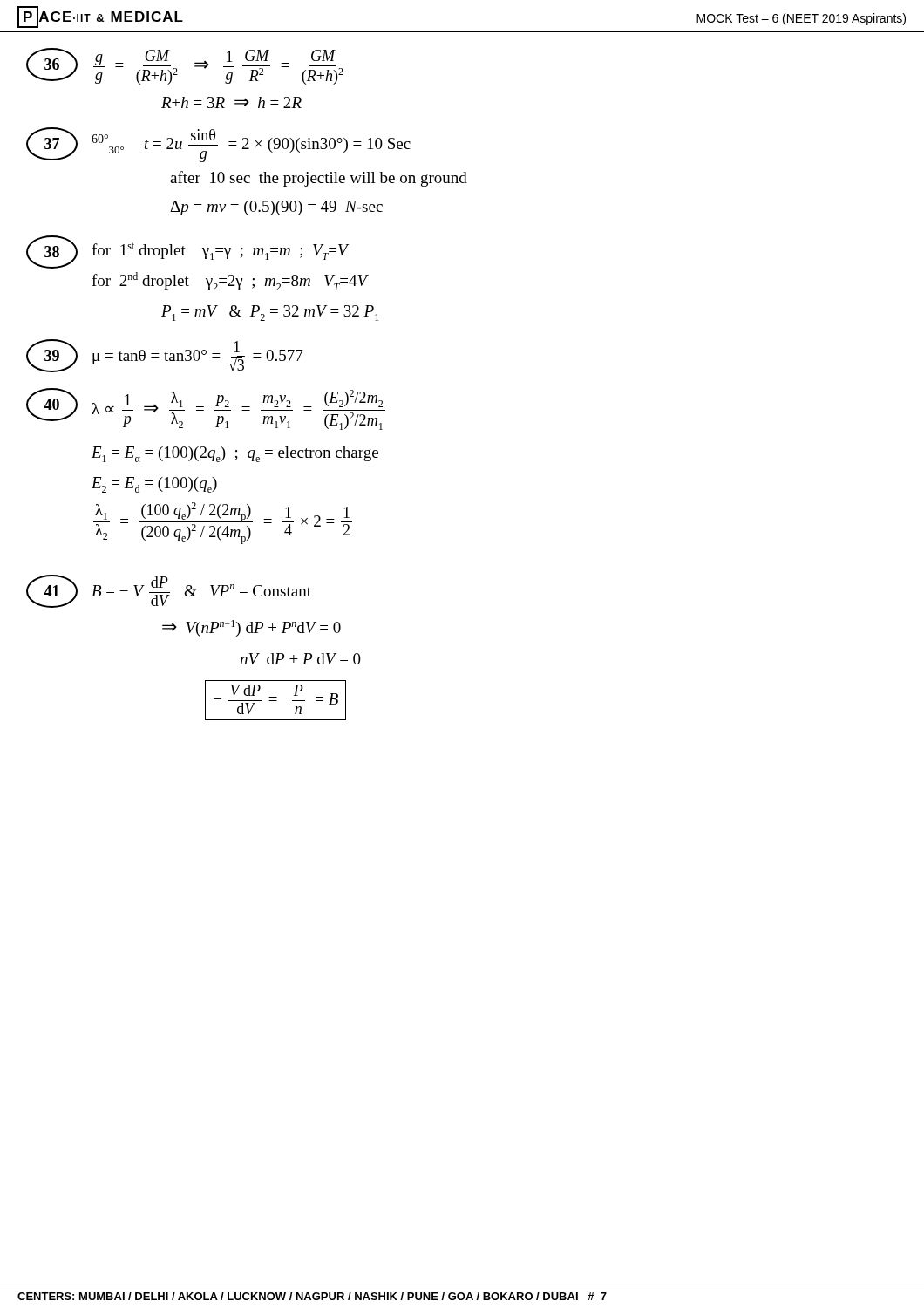Click the formula that begins "39 μ = tanθ"
Viewport: 924px width, 1308px height.
pos(164,356)
